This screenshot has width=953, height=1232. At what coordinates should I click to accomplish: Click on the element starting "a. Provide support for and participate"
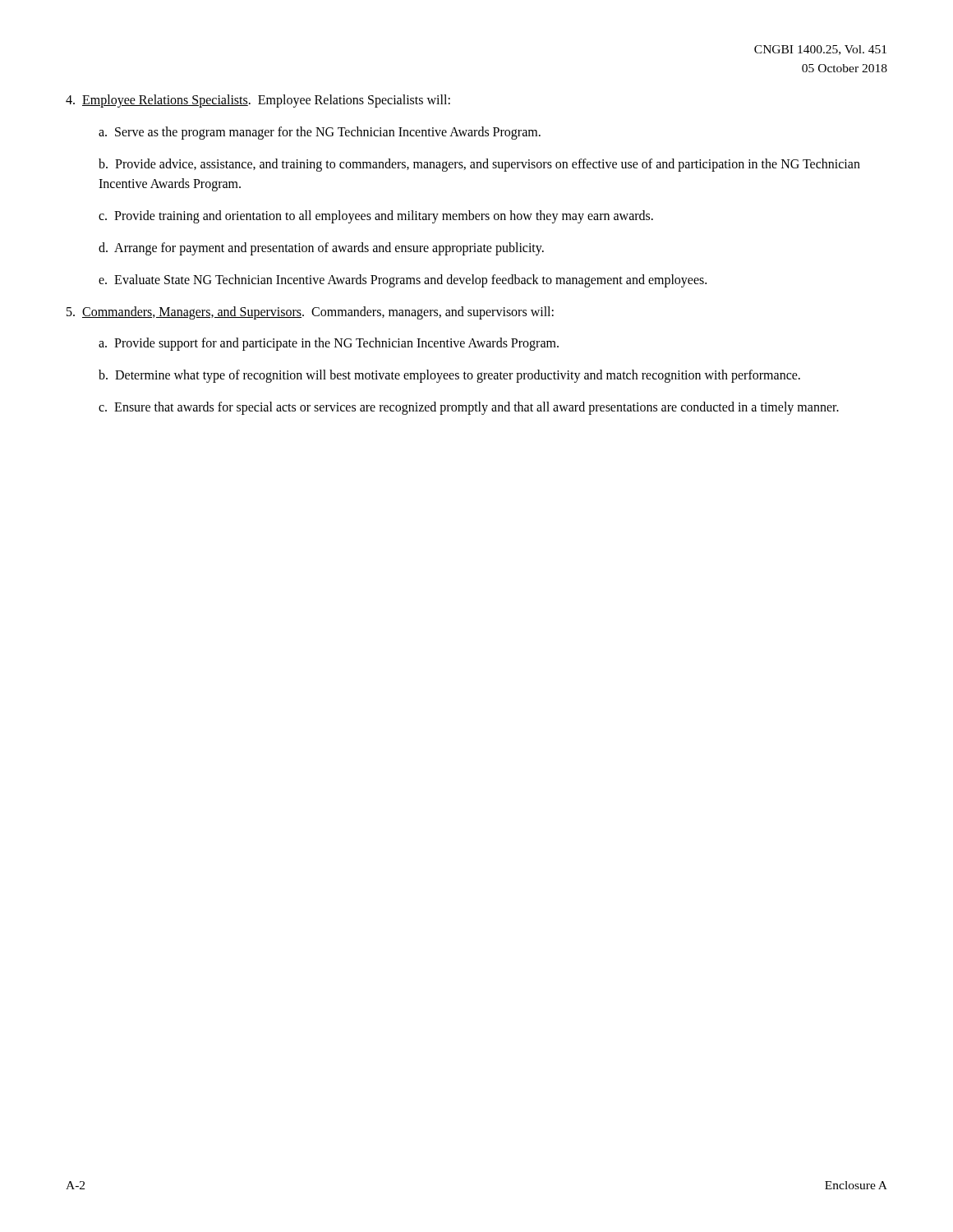[x=329, y=343]
